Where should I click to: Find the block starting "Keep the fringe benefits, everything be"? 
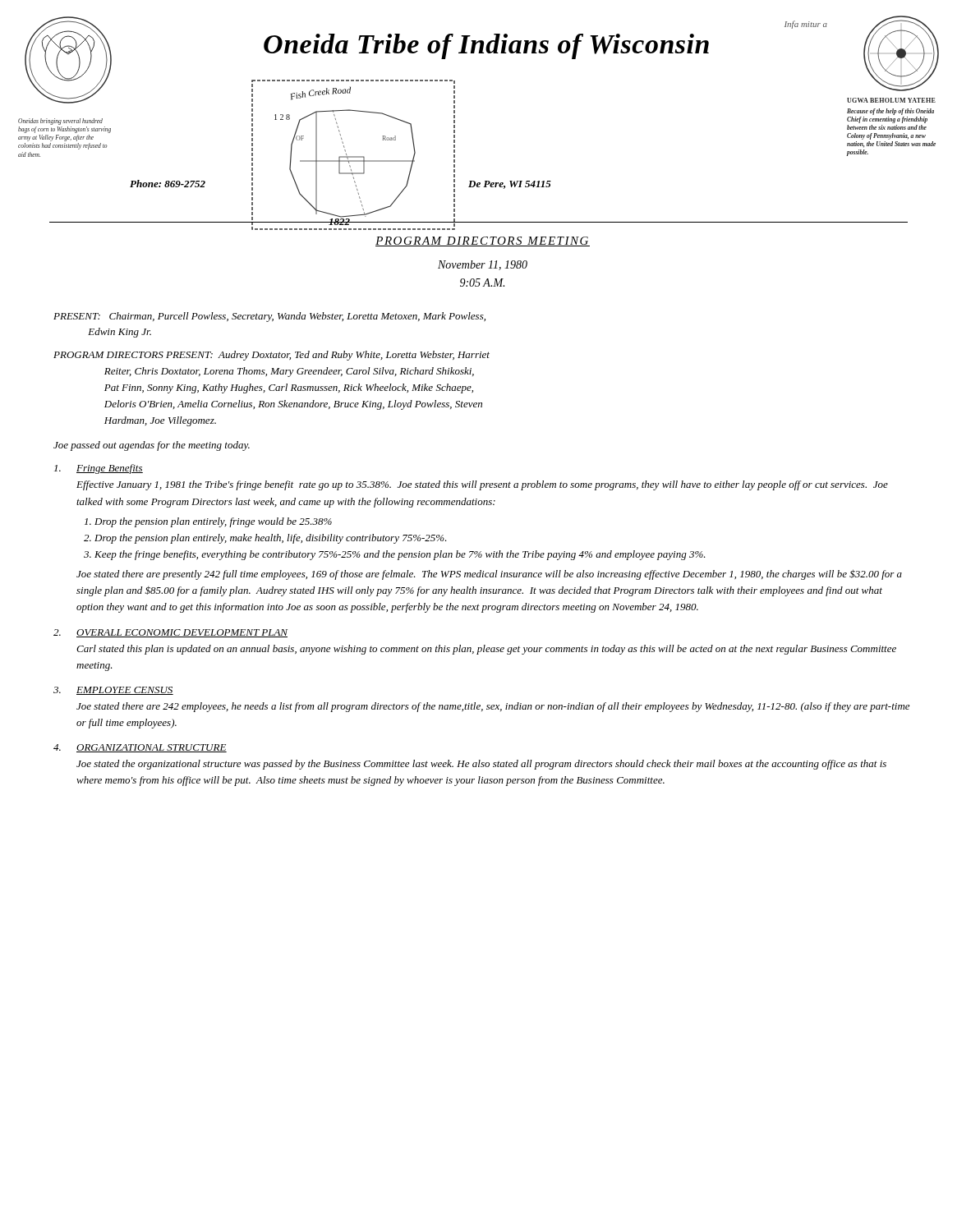coord(400,554)
